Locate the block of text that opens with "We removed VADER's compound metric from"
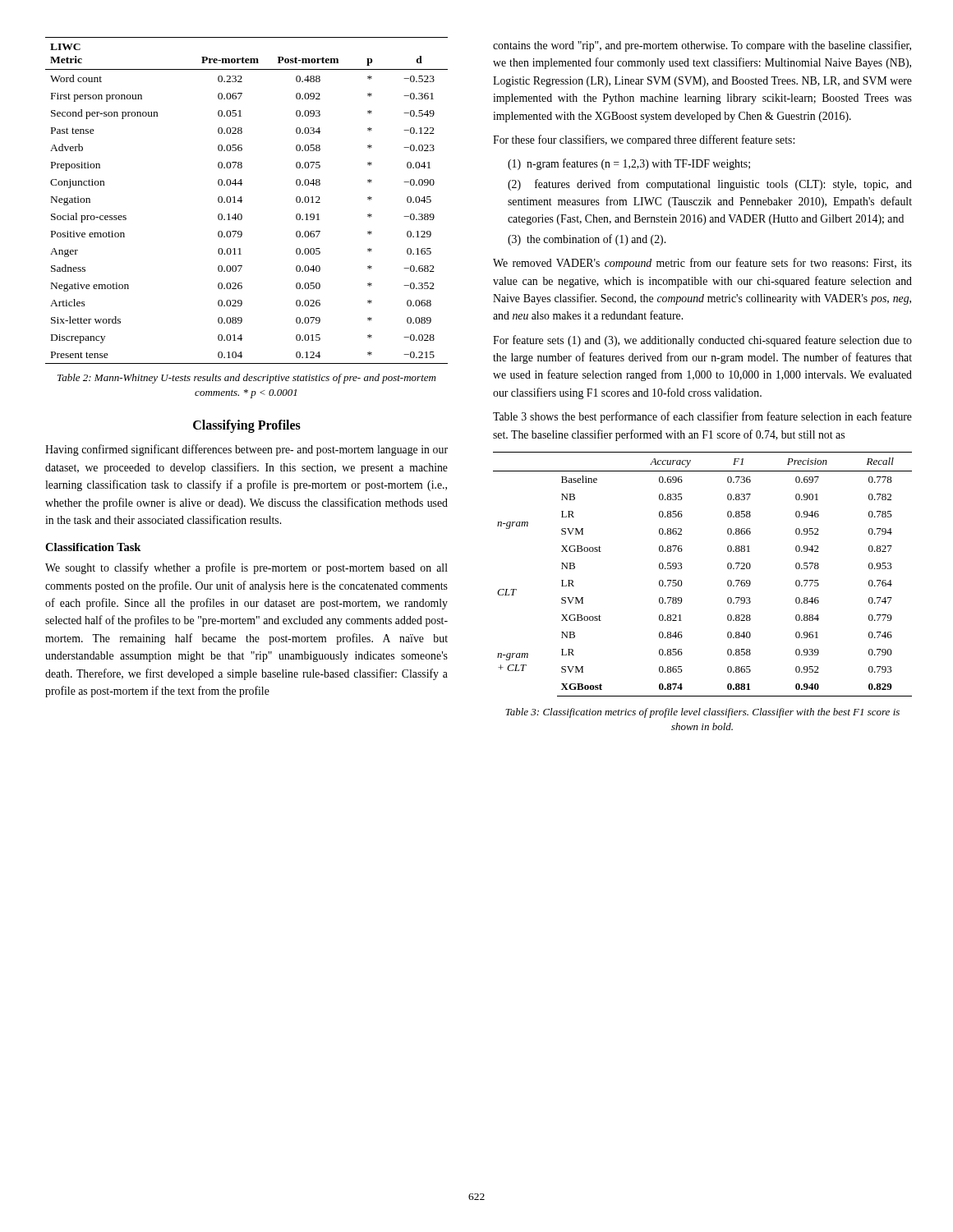 [702, 290]
